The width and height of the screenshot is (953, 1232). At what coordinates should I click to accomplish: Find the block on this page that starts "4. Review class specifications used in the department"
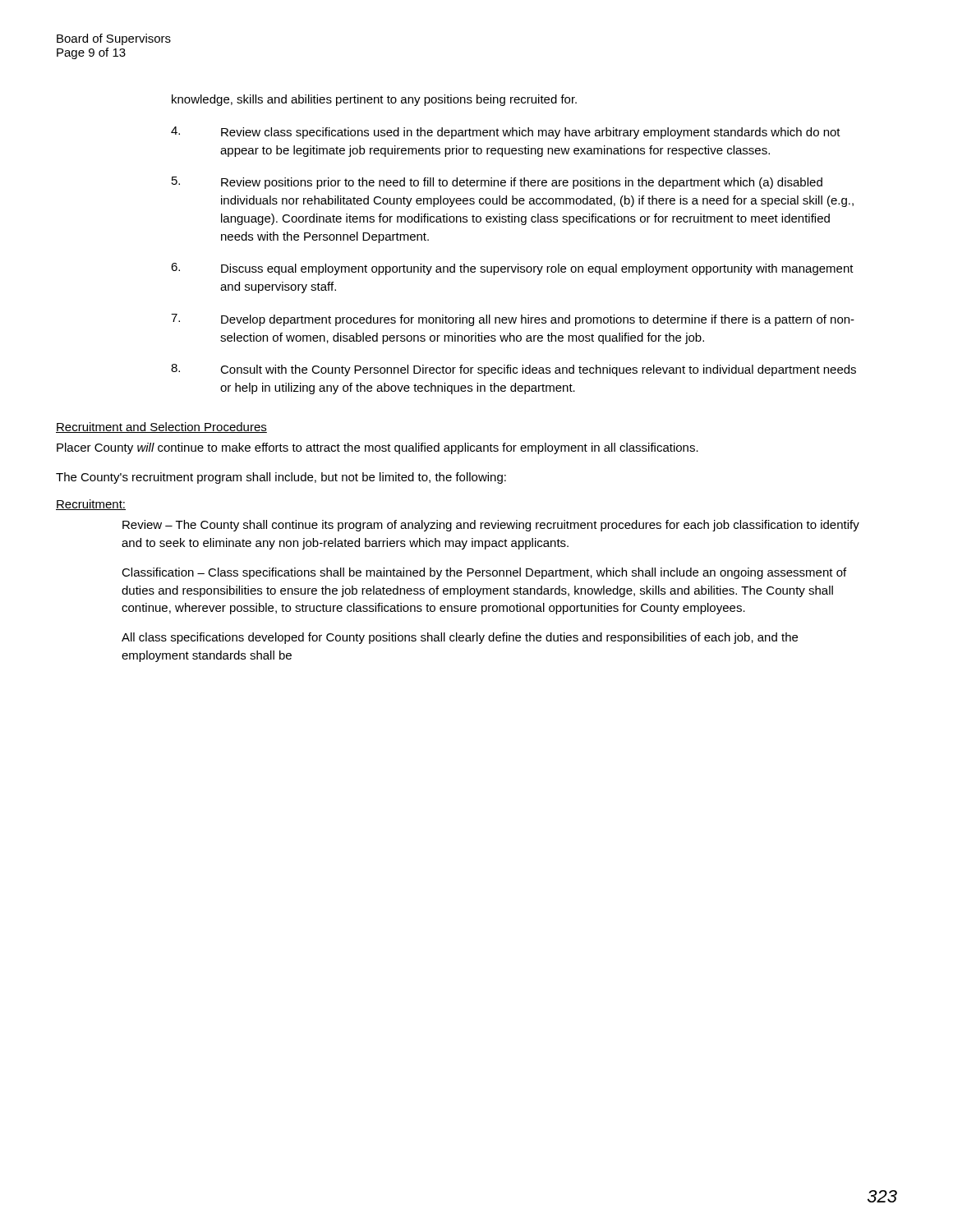point(518,141)
